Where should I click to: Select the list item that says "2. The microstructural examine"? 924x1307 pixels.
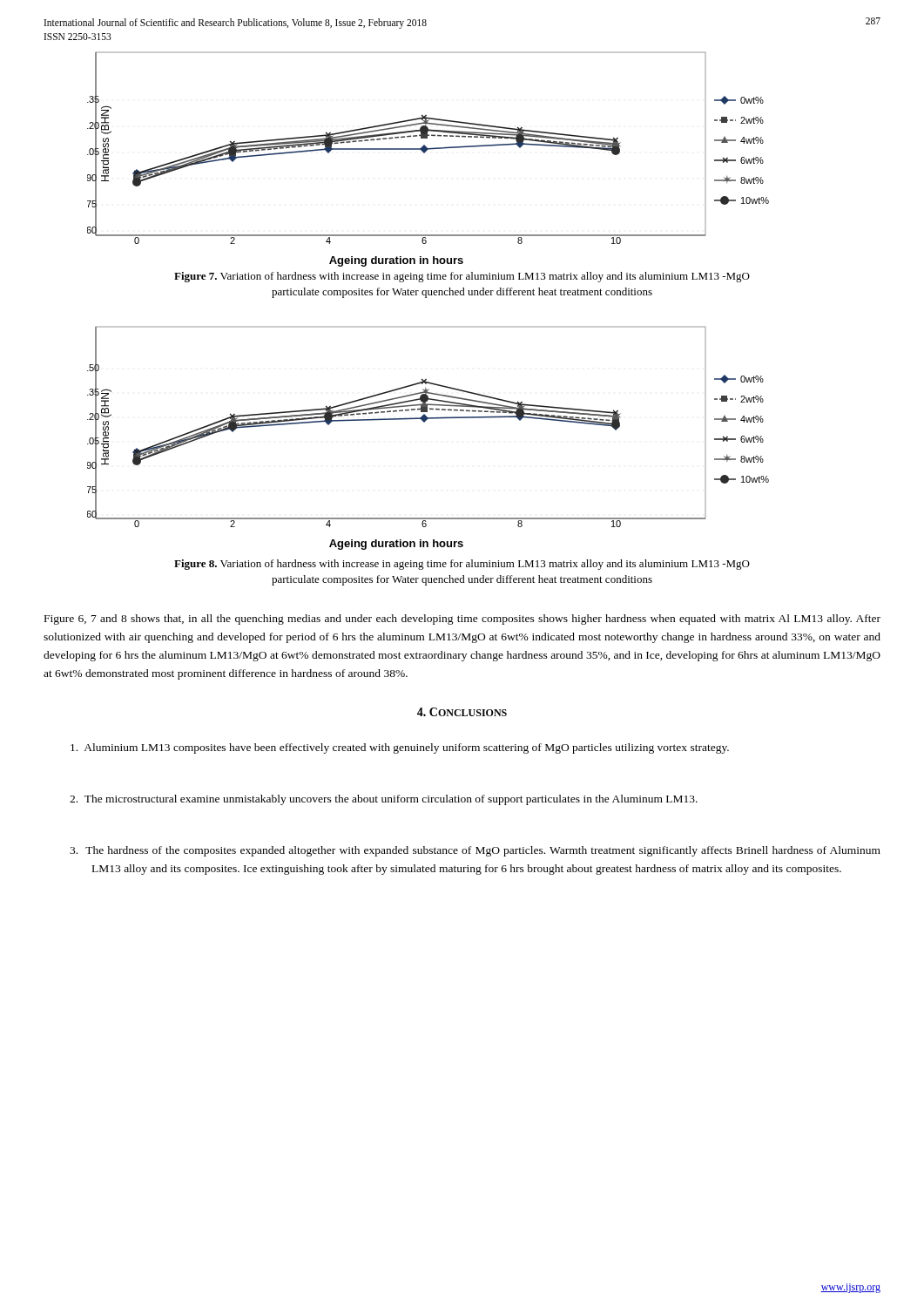384,799
